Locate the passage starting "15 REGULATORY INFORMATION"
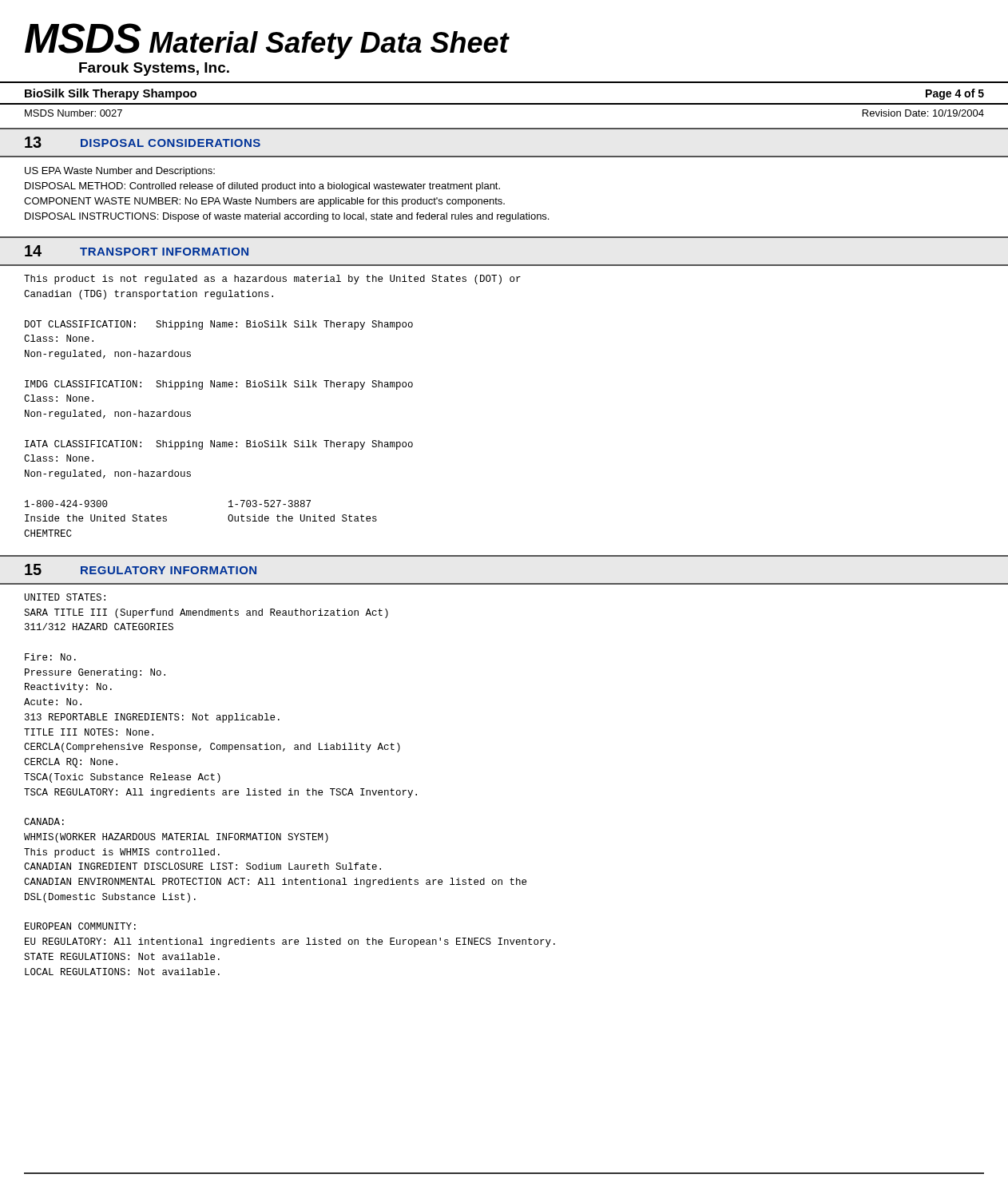This screenshot has height=1198, width=1008. tap(141, 570)
